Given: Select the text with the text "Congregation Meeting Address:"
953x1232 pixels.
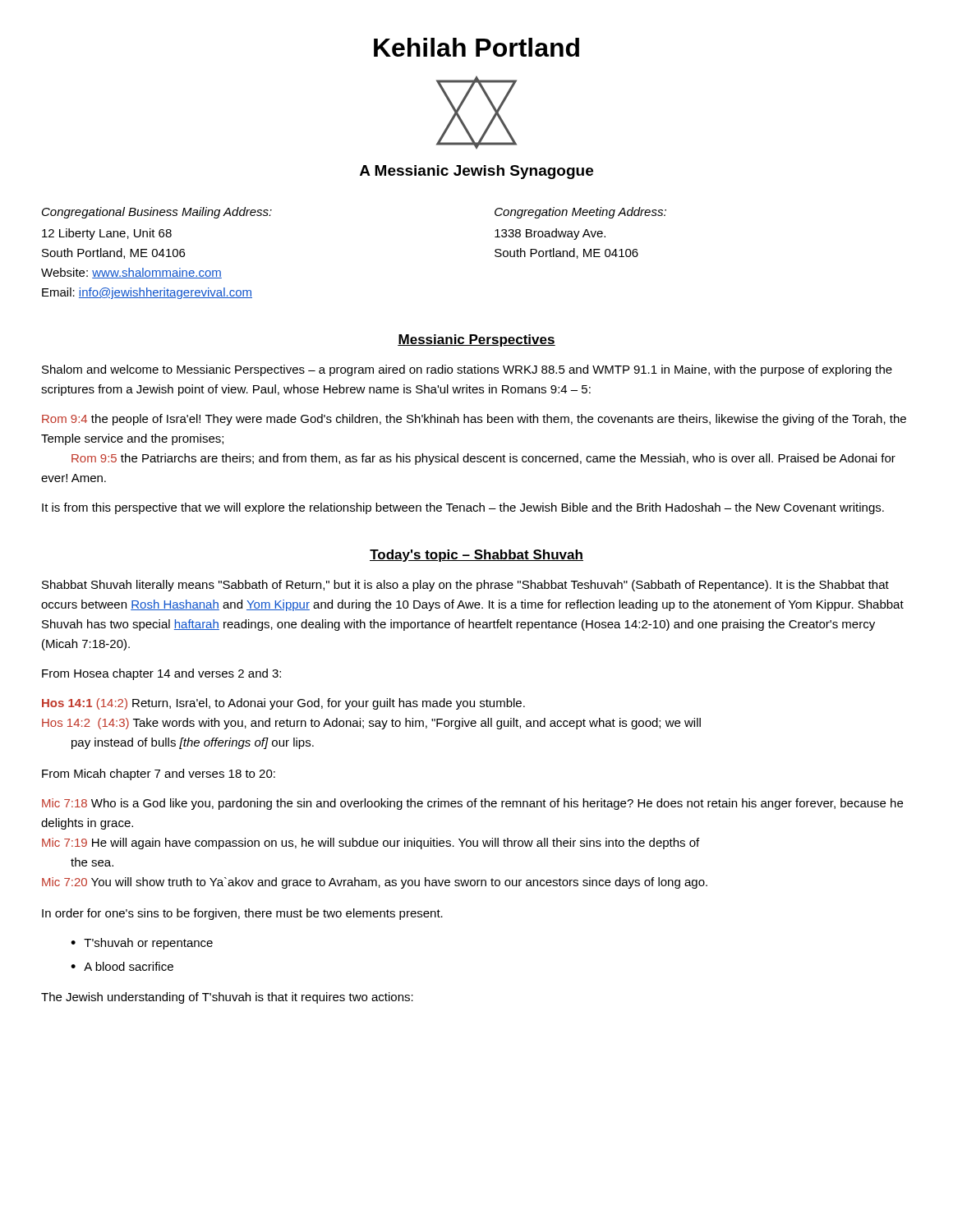Looking at the screenshot, I should coord(580,211).
